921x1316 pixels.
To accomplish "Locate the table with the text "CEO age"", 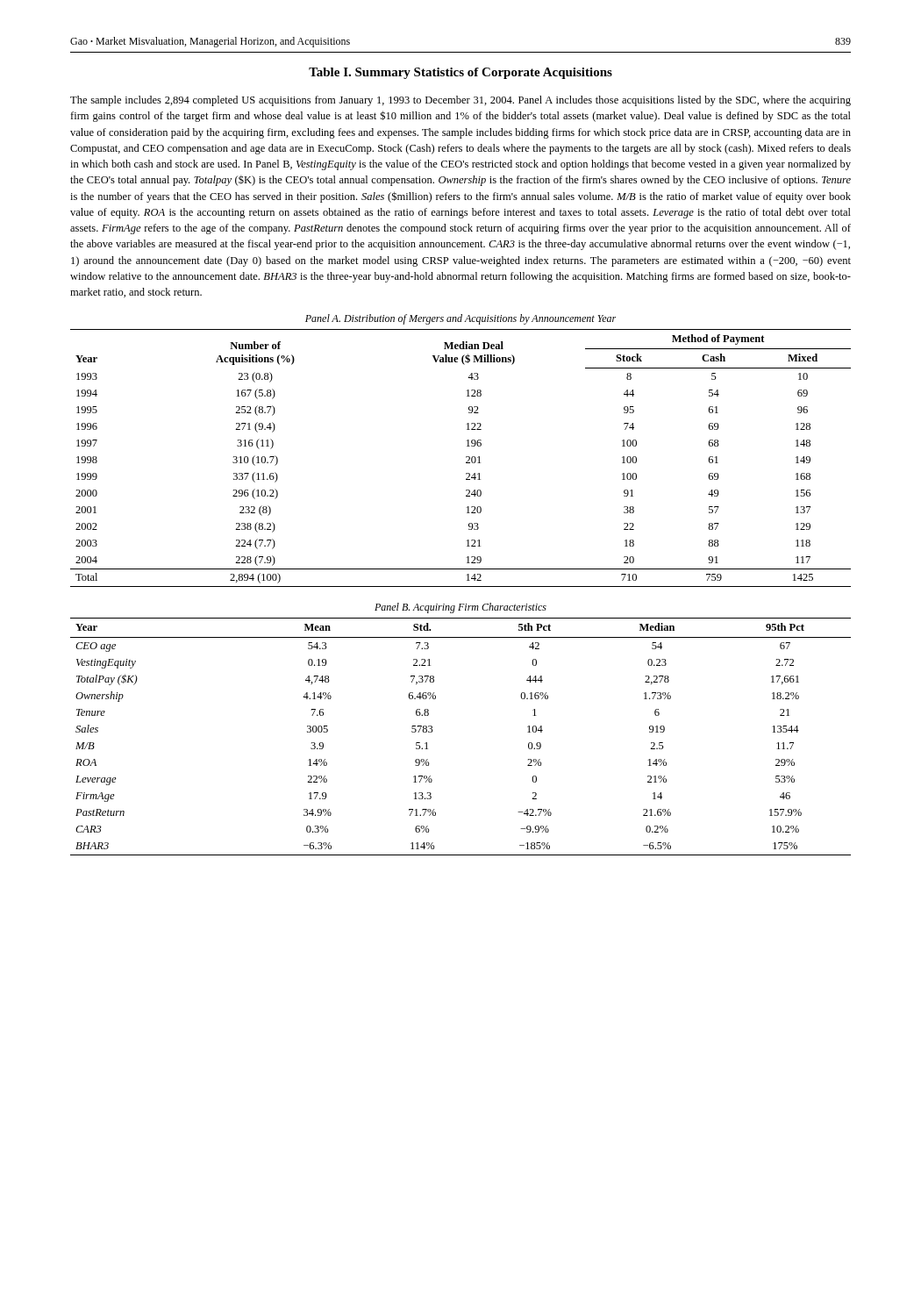I will click(x=460, y=737).
